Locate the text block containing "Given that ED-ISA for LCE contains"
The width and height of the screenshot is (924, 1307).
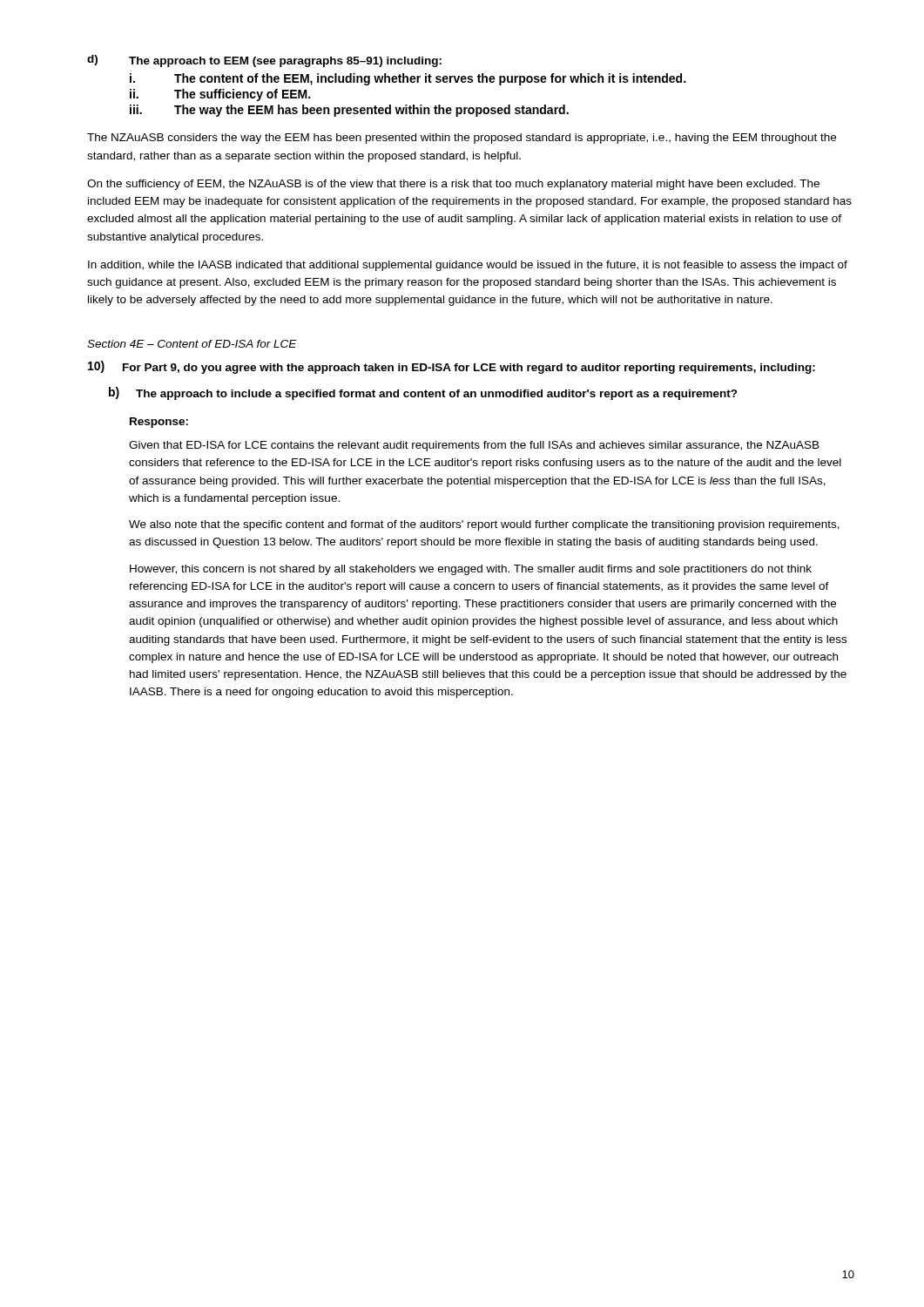[x=485, y=471]
